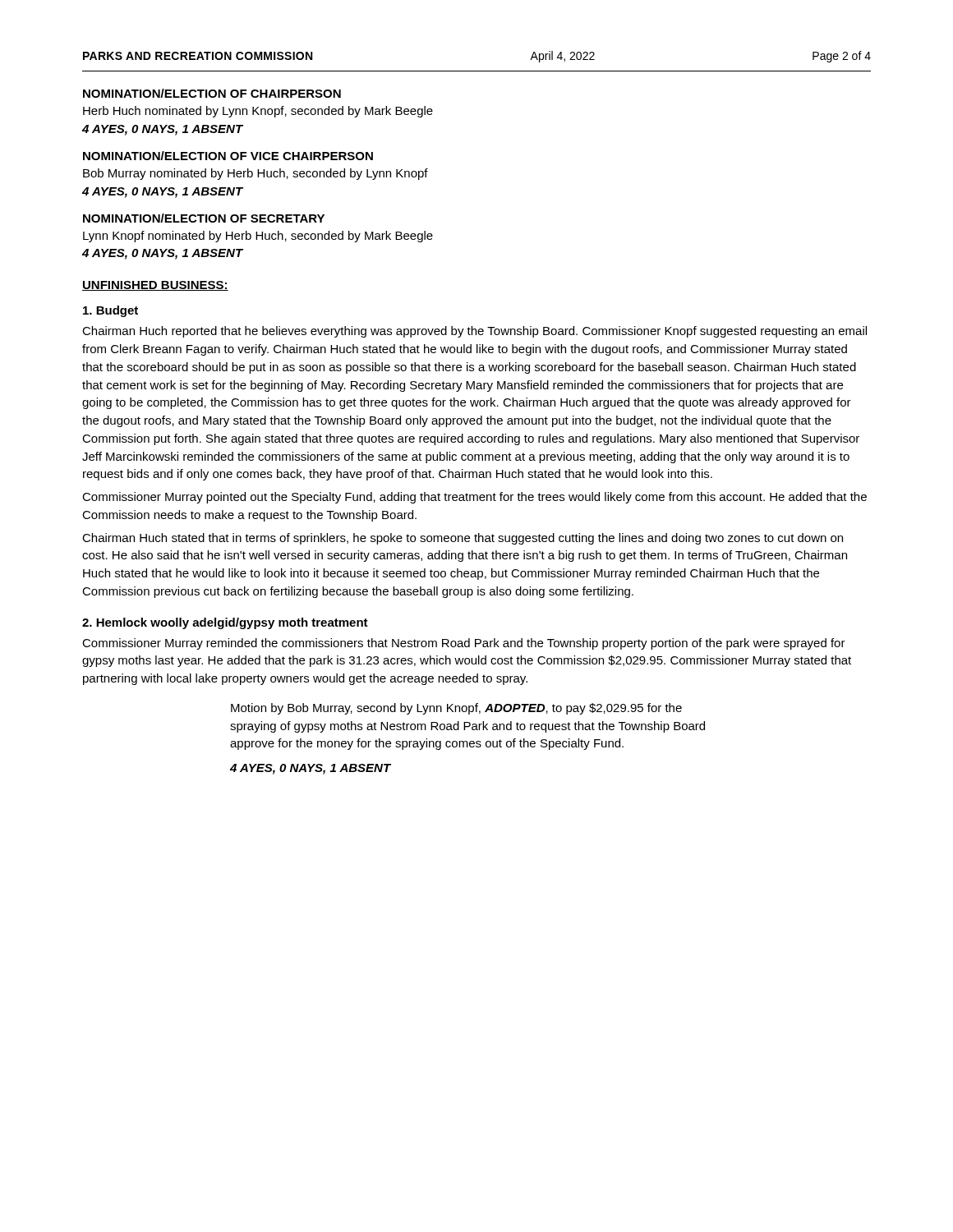Point to the block beginning "Commissioner Murray reminded"
This screenshot has width=953, height=1232.
[476, 660]
